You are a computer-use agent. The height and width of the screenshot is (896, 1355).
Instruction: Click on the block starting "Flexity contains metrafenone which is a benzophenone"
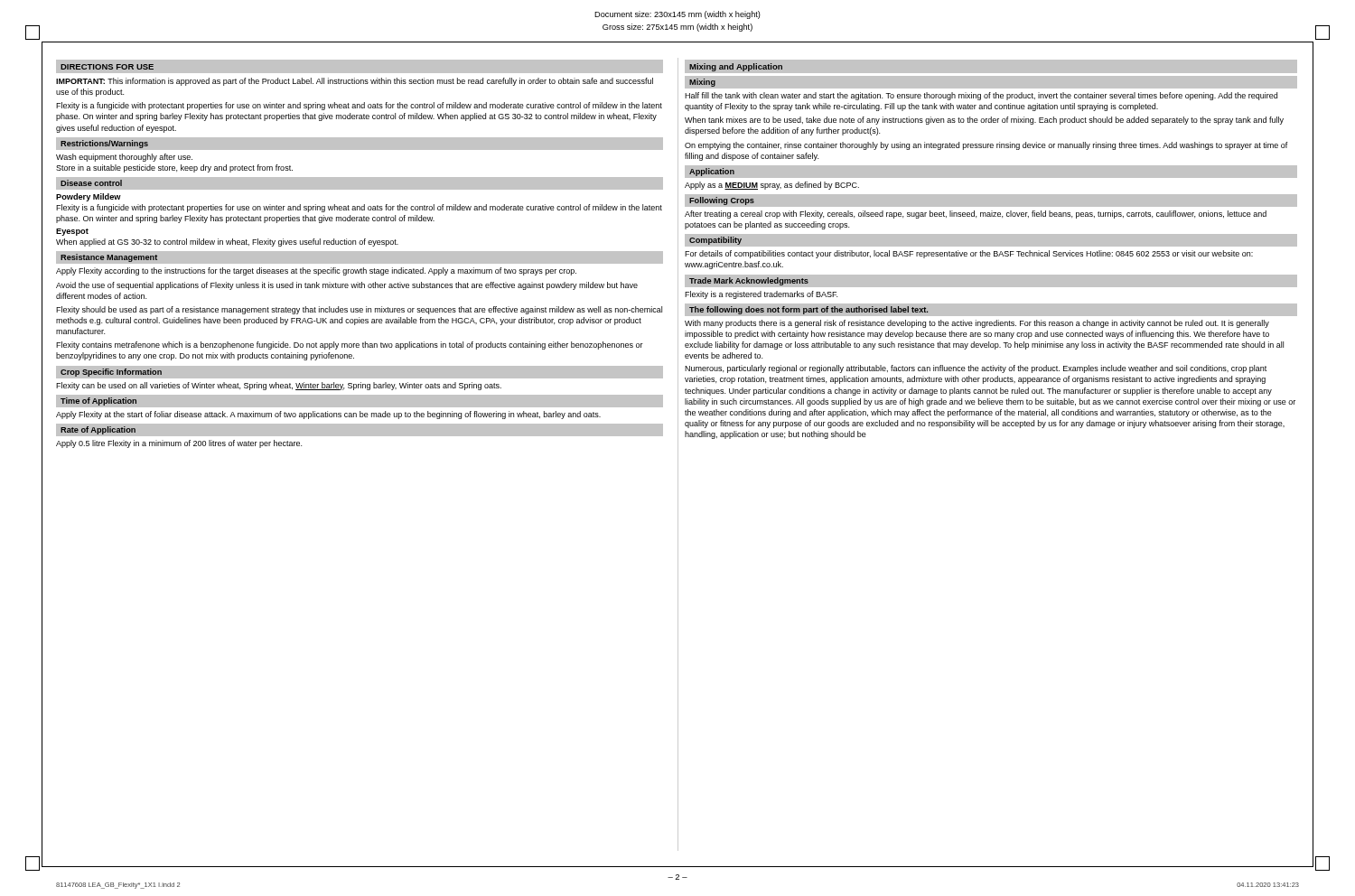point(349,351)
